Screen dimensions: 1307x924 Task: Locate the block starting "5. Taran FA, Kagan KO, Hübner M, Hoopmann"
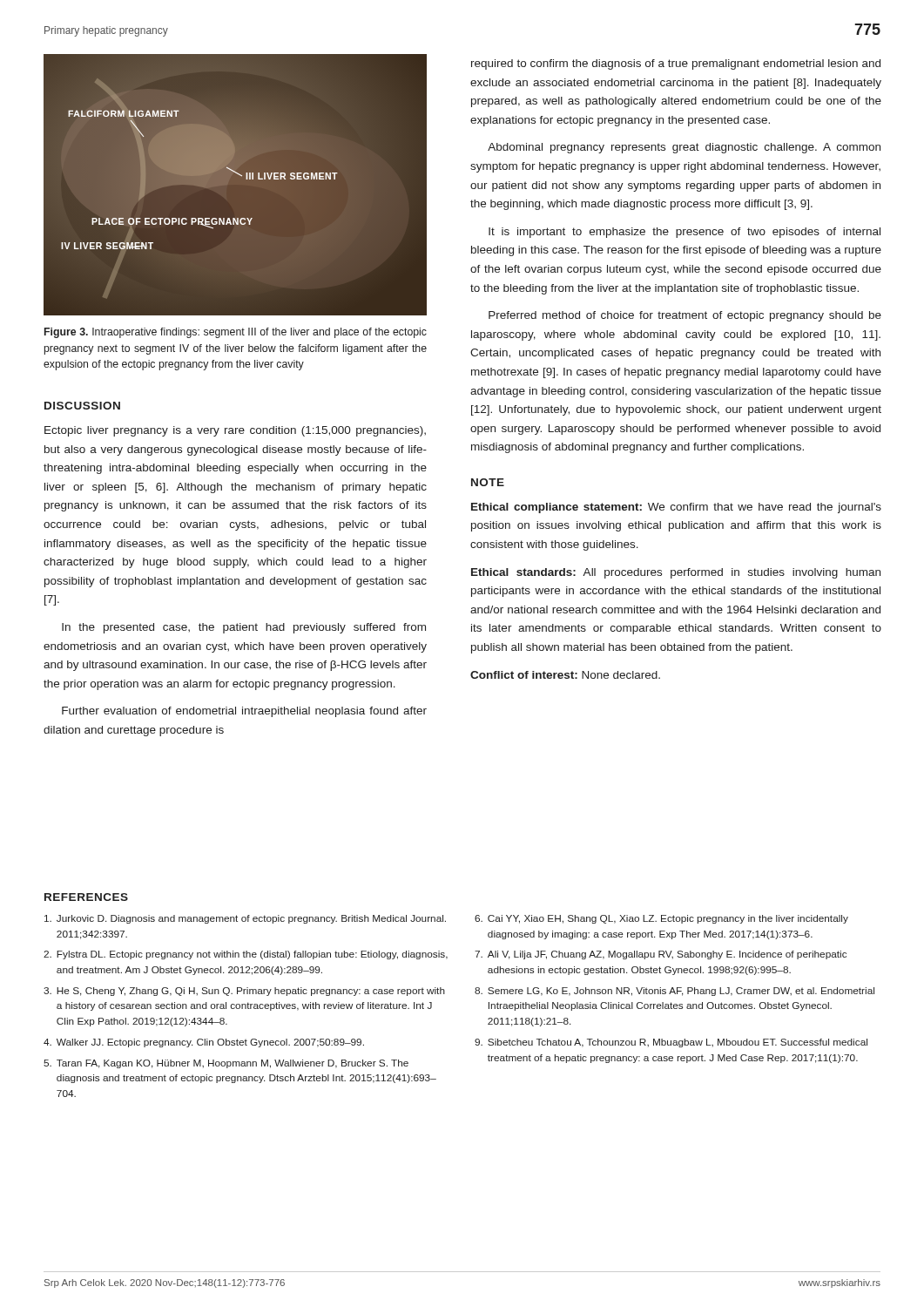[x=246, y=1079]
